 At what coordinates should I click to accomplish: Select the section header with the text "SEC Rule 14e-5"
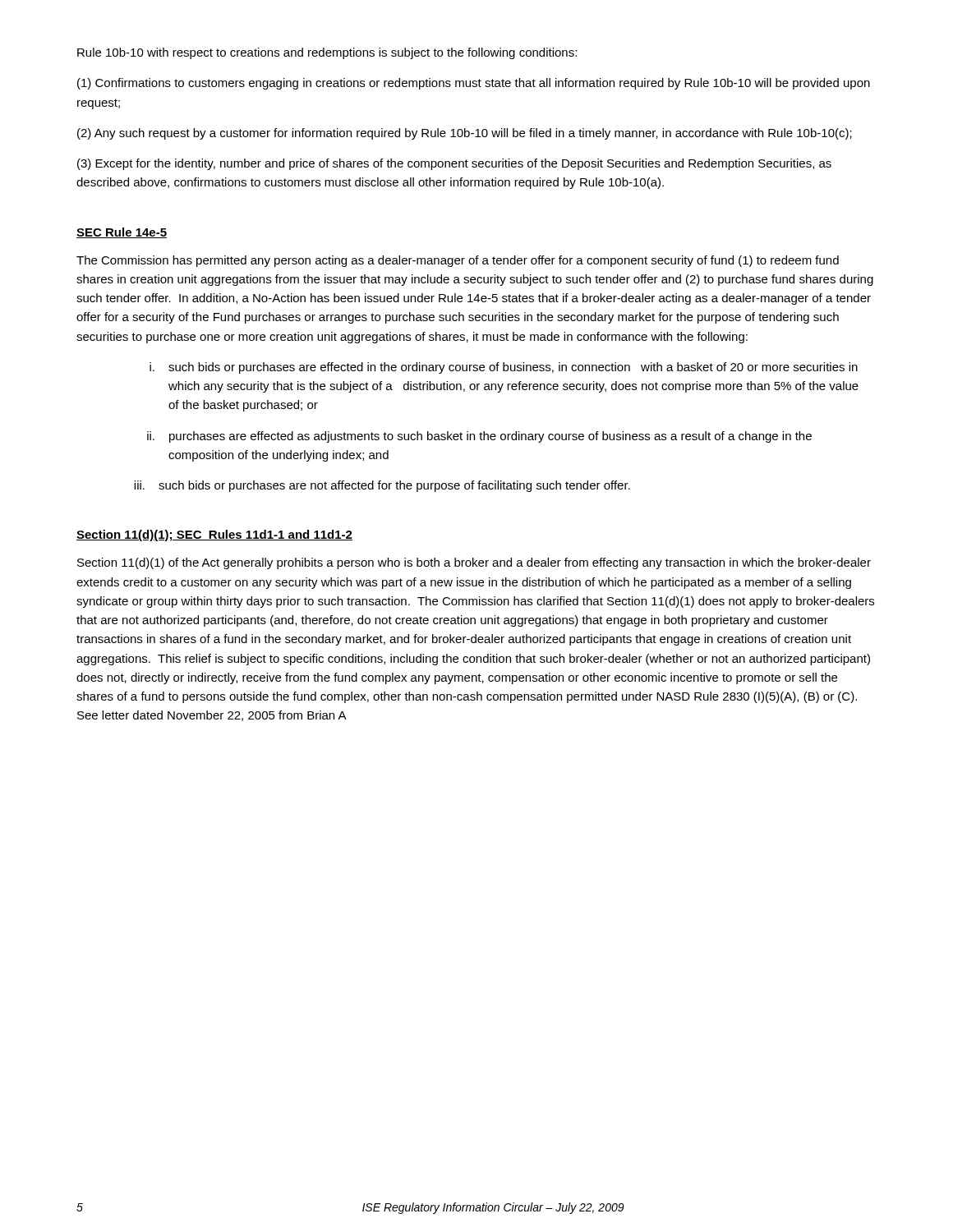pyautogui.click(x=122, y=232)
